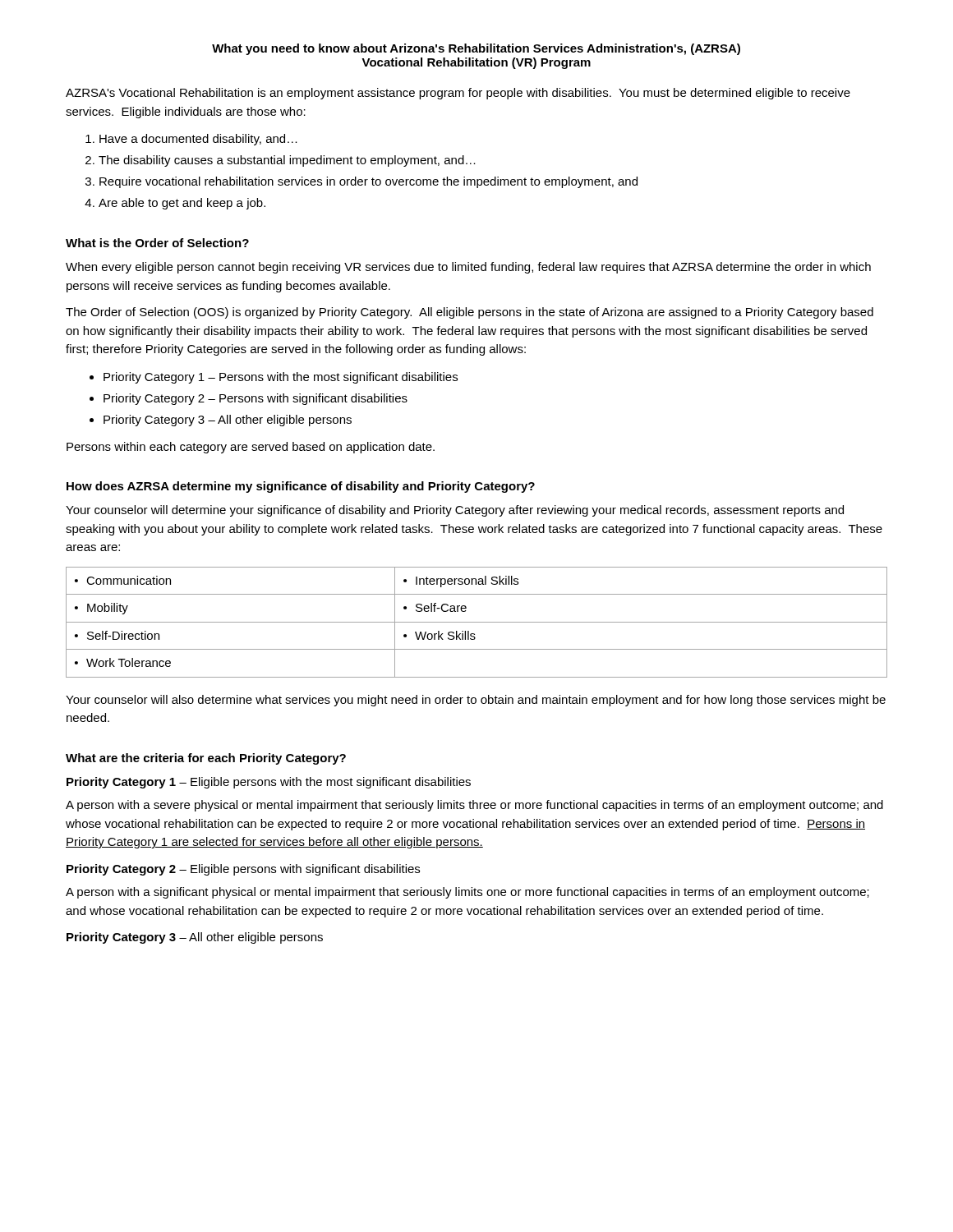Screen dimensions: 1232x953
Task: Click on the text block containing "Your counselor will determine your significance of"
Action: click(474, 528)
